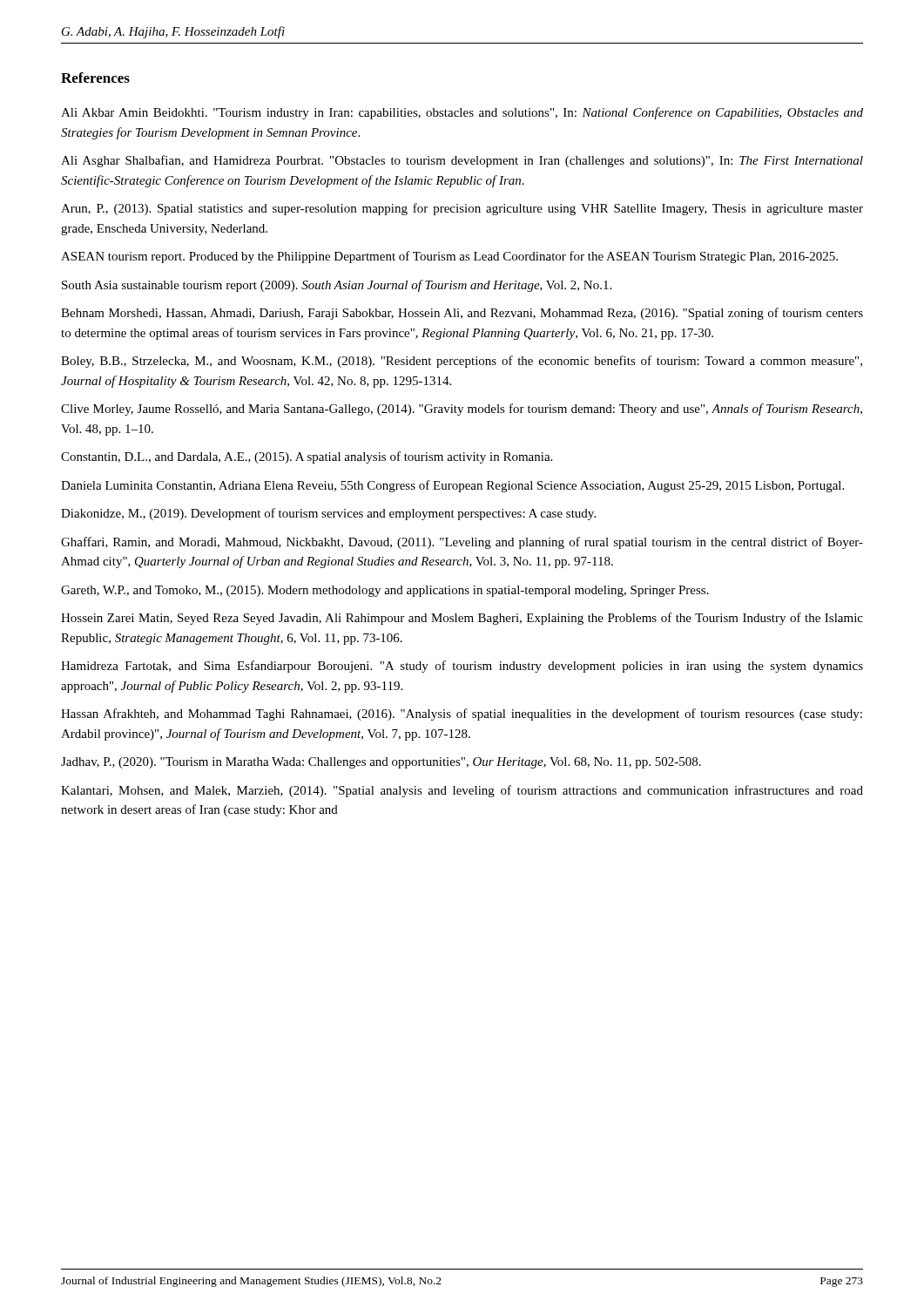Select the text block starting "Ghaffari, Ramin, and Moradi,"
Screen dimensions: 1307x924
(462, 551)
